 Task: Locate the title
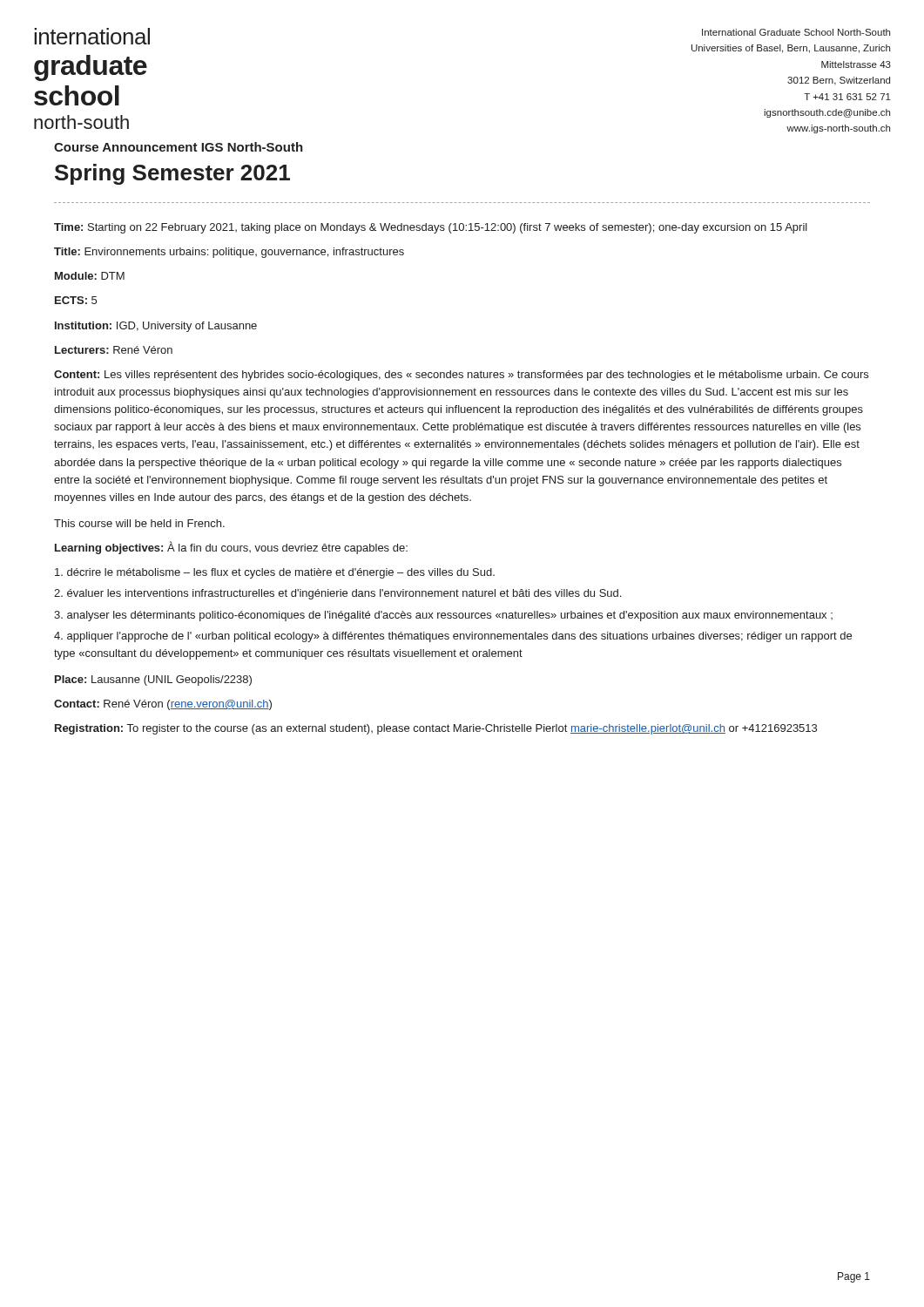(x=172, y=173)
